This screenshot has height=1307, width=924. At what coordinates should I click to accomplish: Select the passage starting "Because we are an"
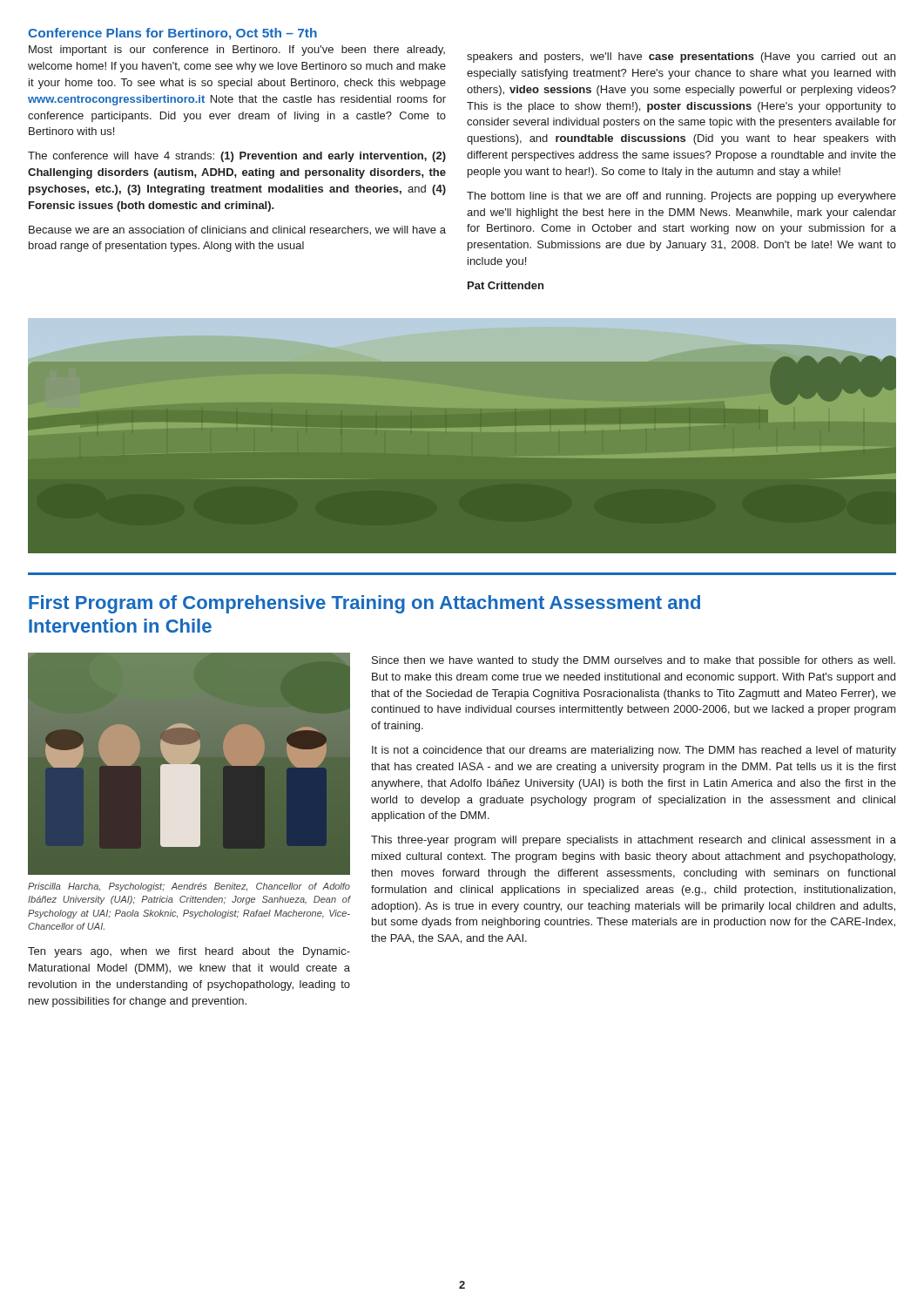[x=237, y=238]
